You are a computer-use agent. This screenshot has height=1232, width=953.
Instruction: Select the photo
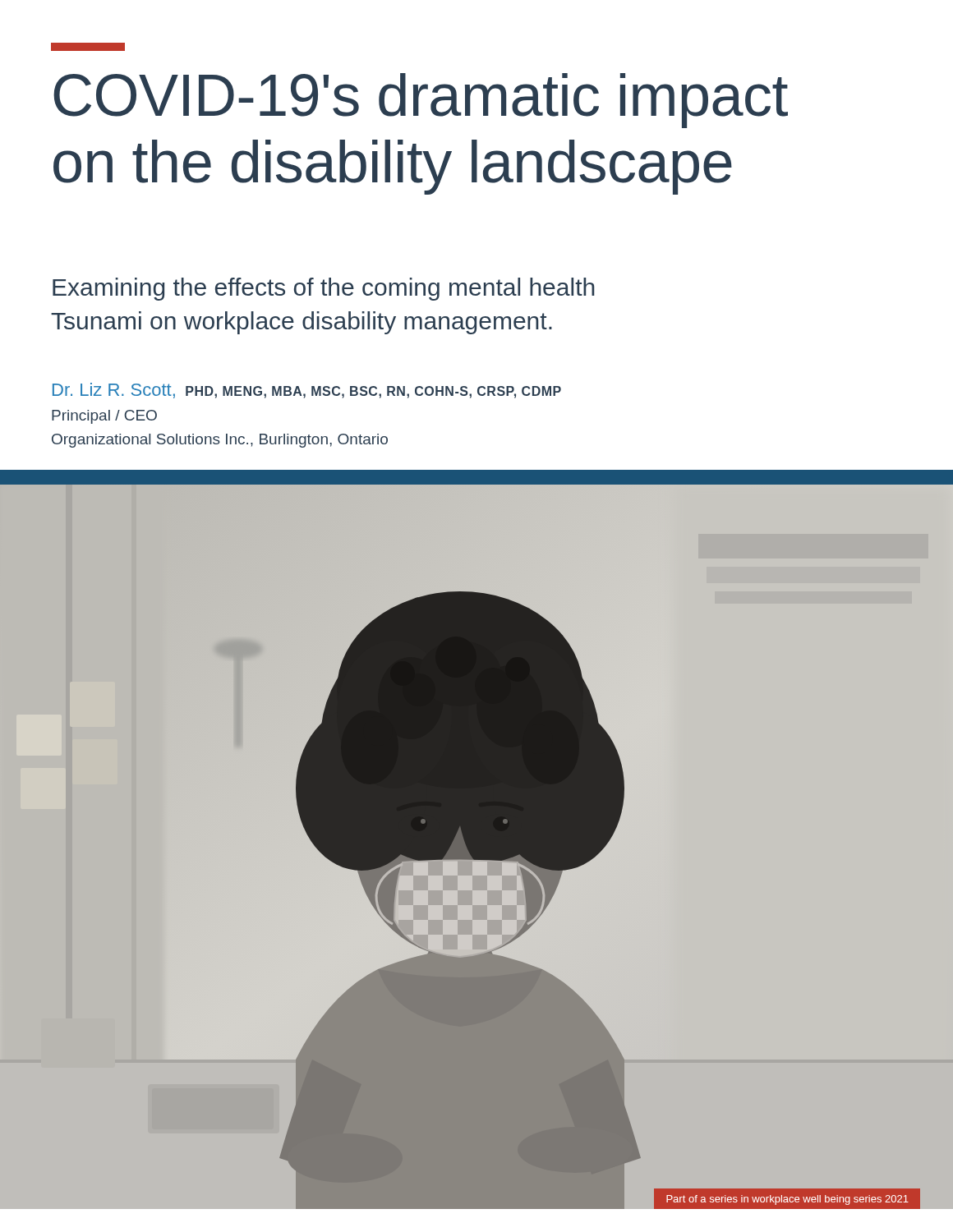tap(476, 847)
